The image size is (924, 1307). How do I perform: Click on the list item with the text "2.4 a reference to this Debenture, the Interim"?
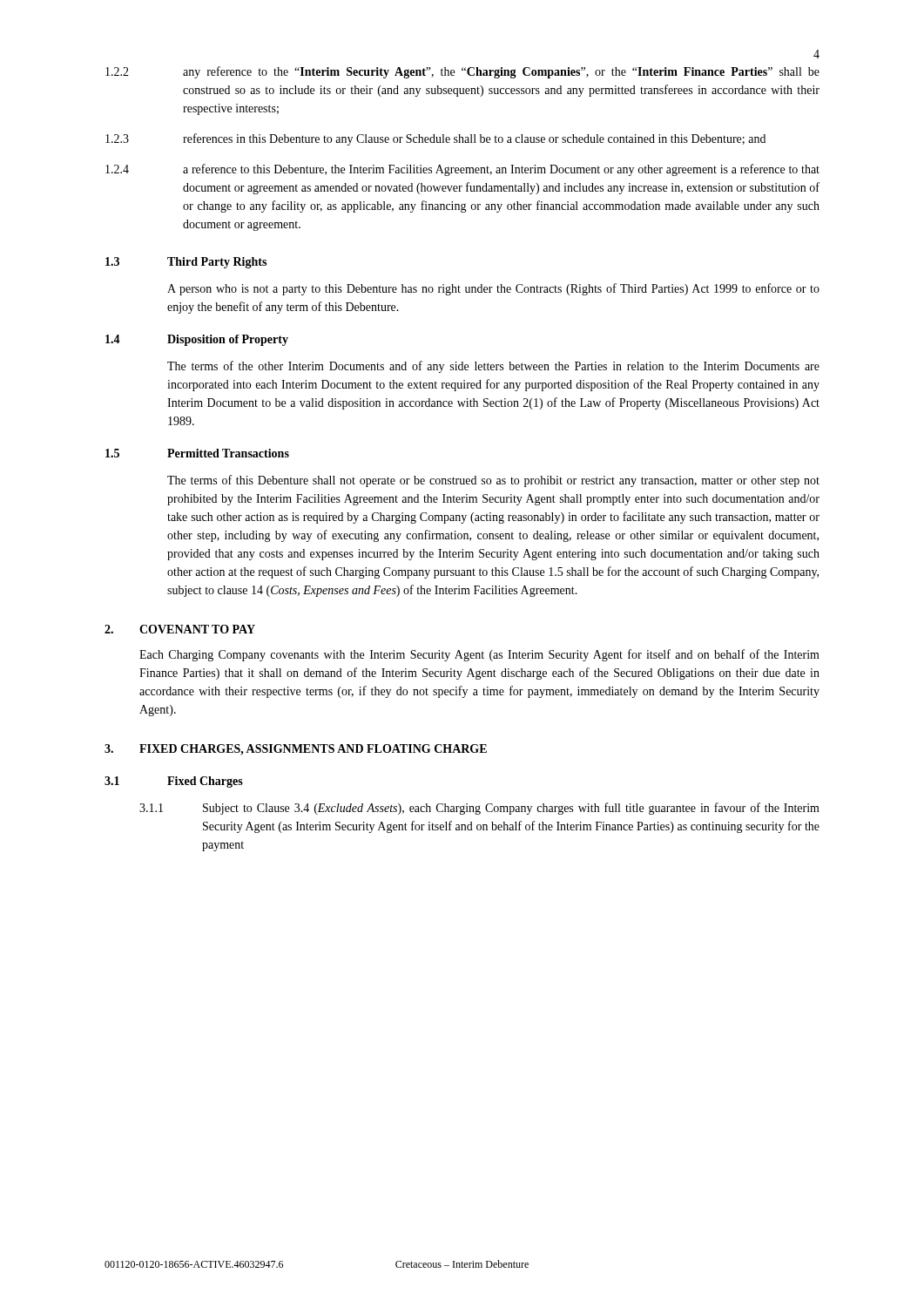tap(462, 197)
